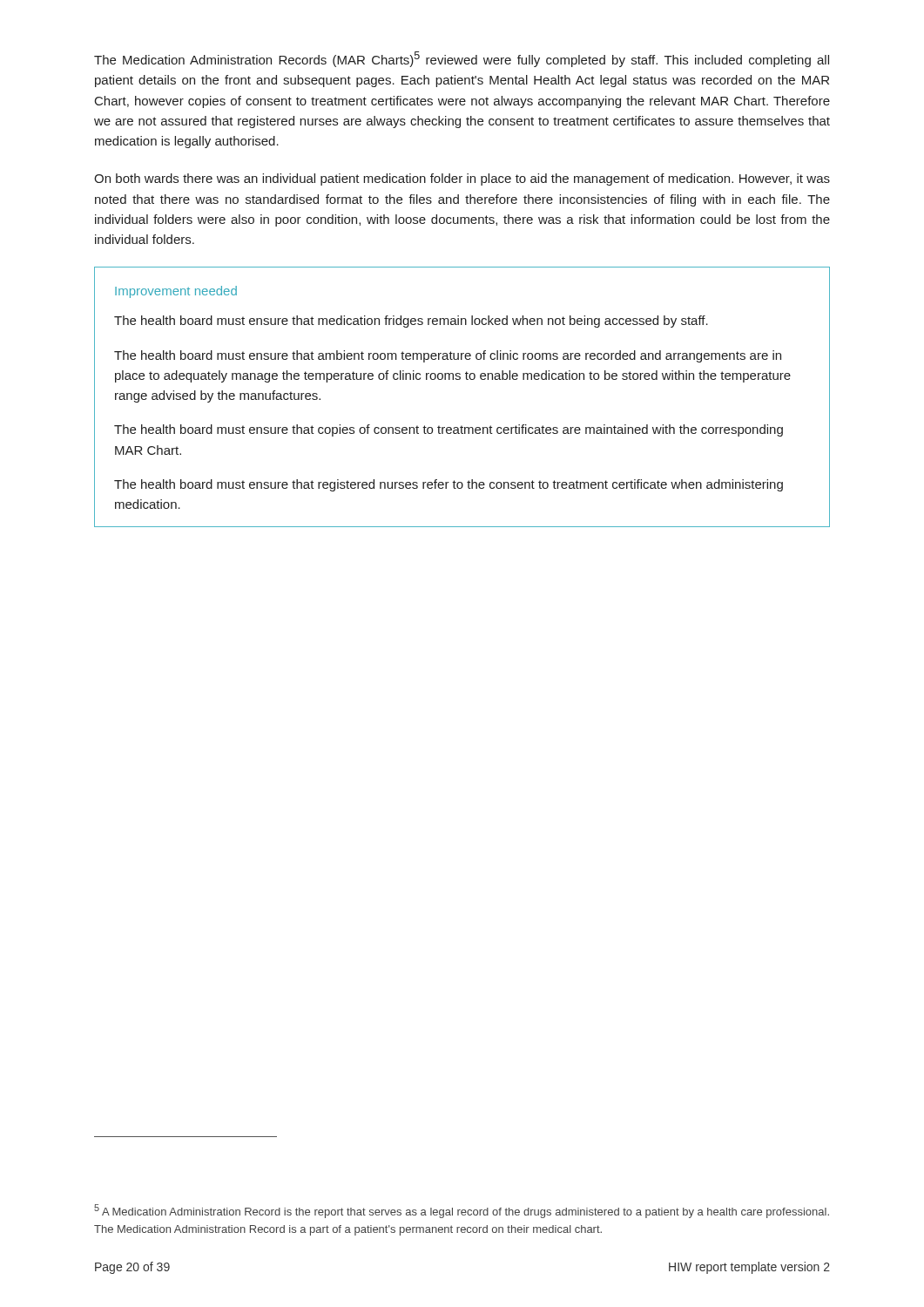Where is the passage that starts "The health board must ensure that copies of"?

(449, 439)
